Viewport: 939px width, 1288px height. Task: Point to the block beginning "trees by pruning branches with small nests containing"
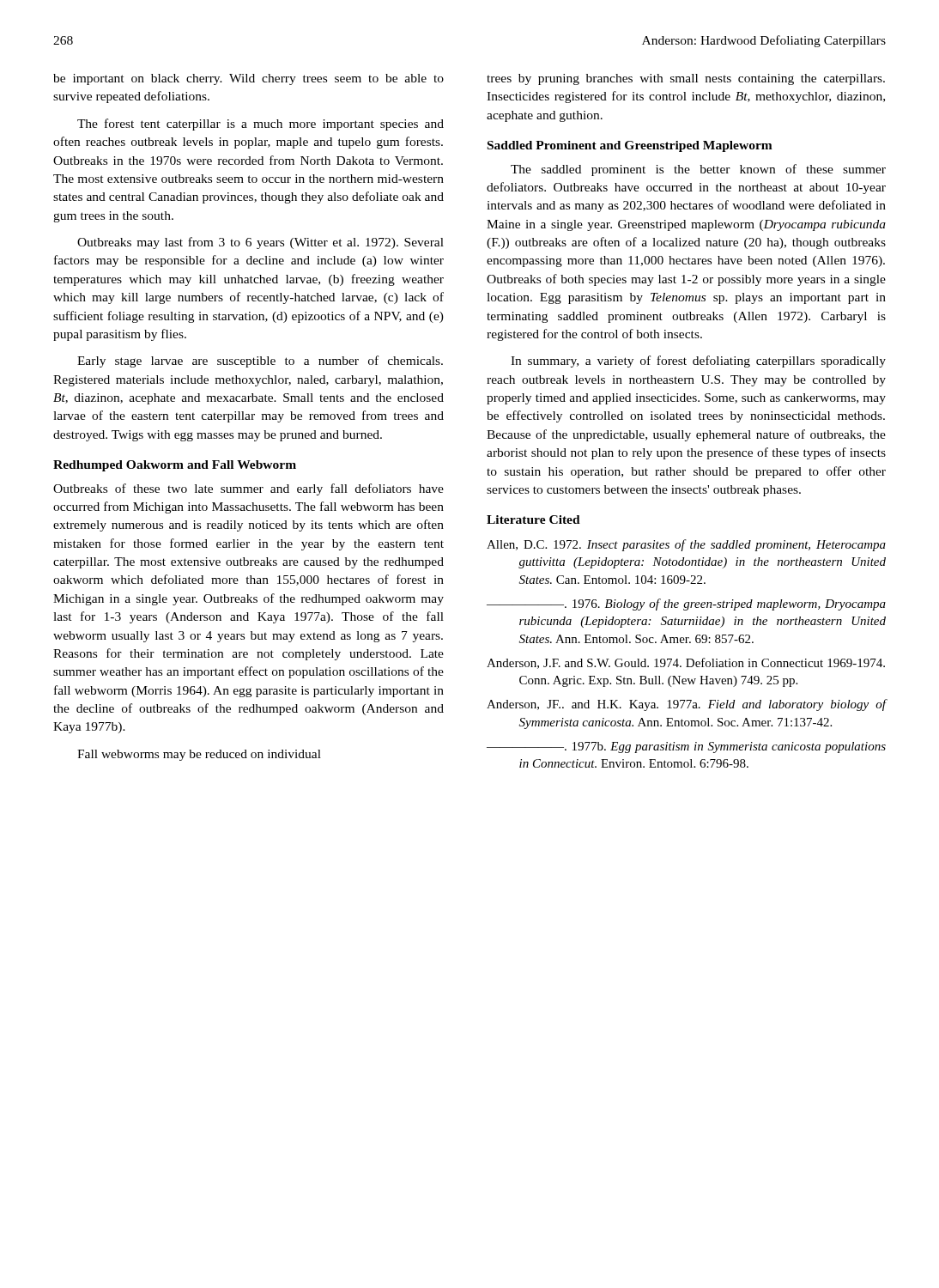[x=686, y=96]
